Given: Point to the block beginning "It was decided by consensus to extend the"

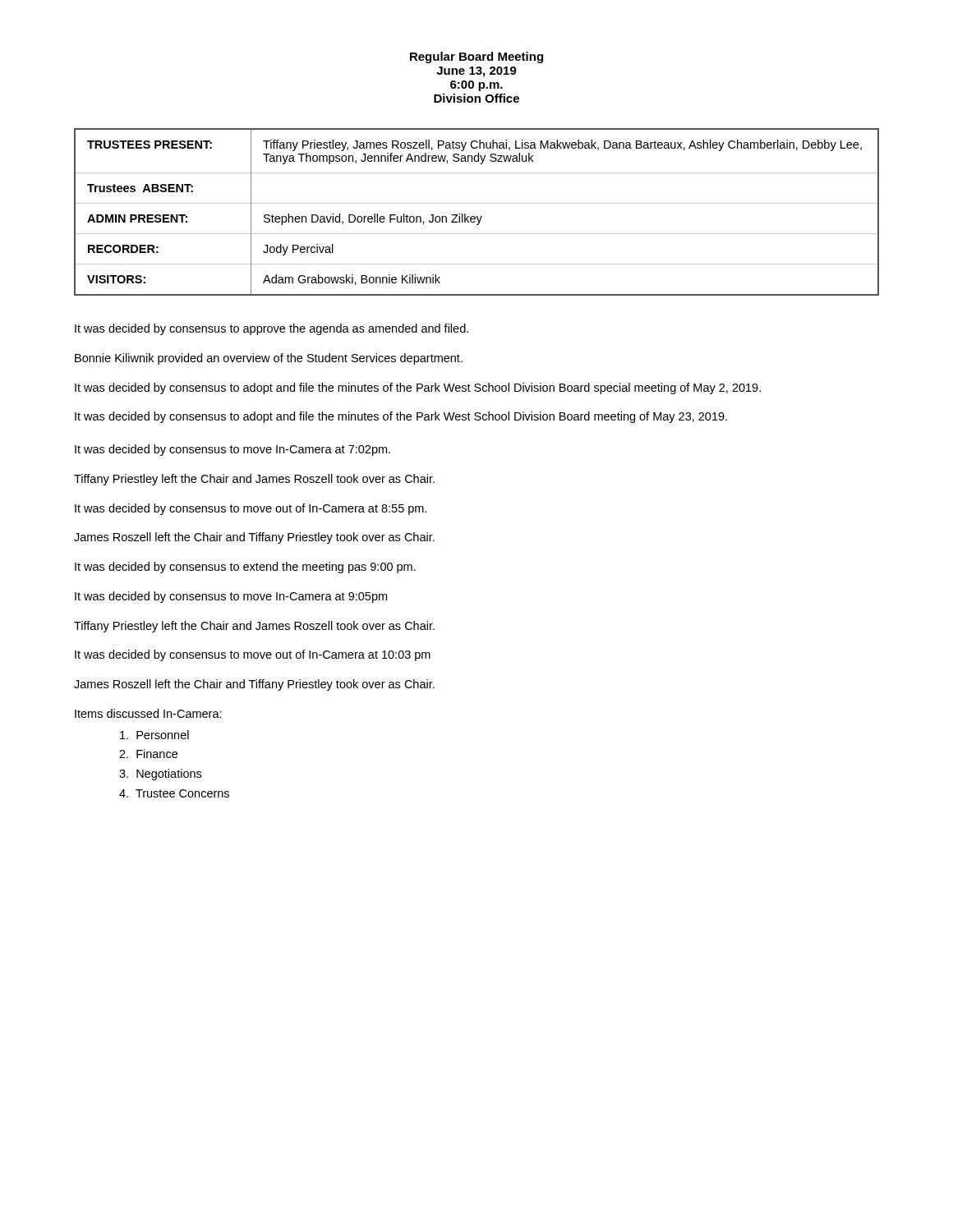Looking at the screenshot, I should click(x=245, y=567).
